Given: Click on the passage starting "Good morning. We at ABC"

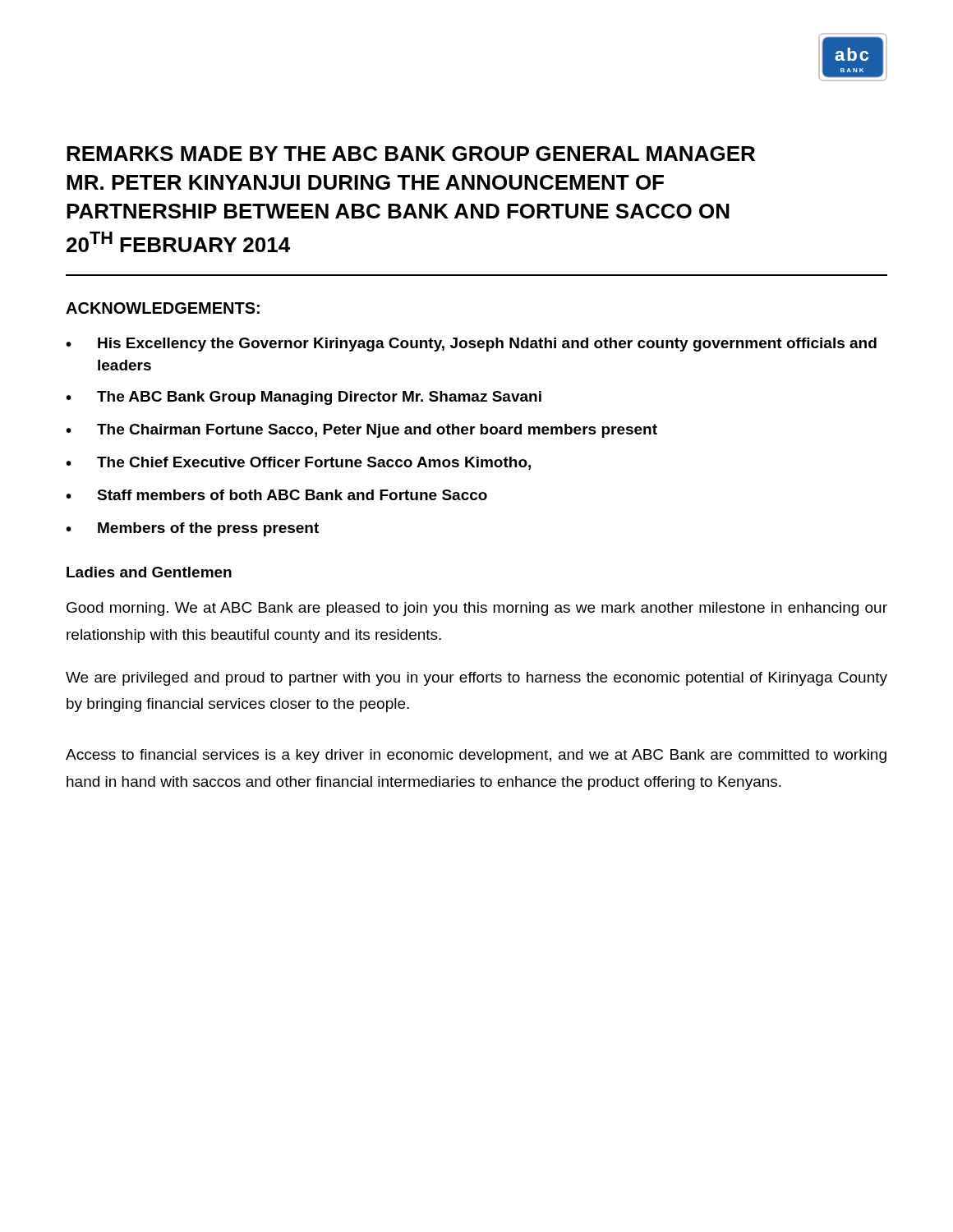Looking at the screenshot, I should [476, 621].
